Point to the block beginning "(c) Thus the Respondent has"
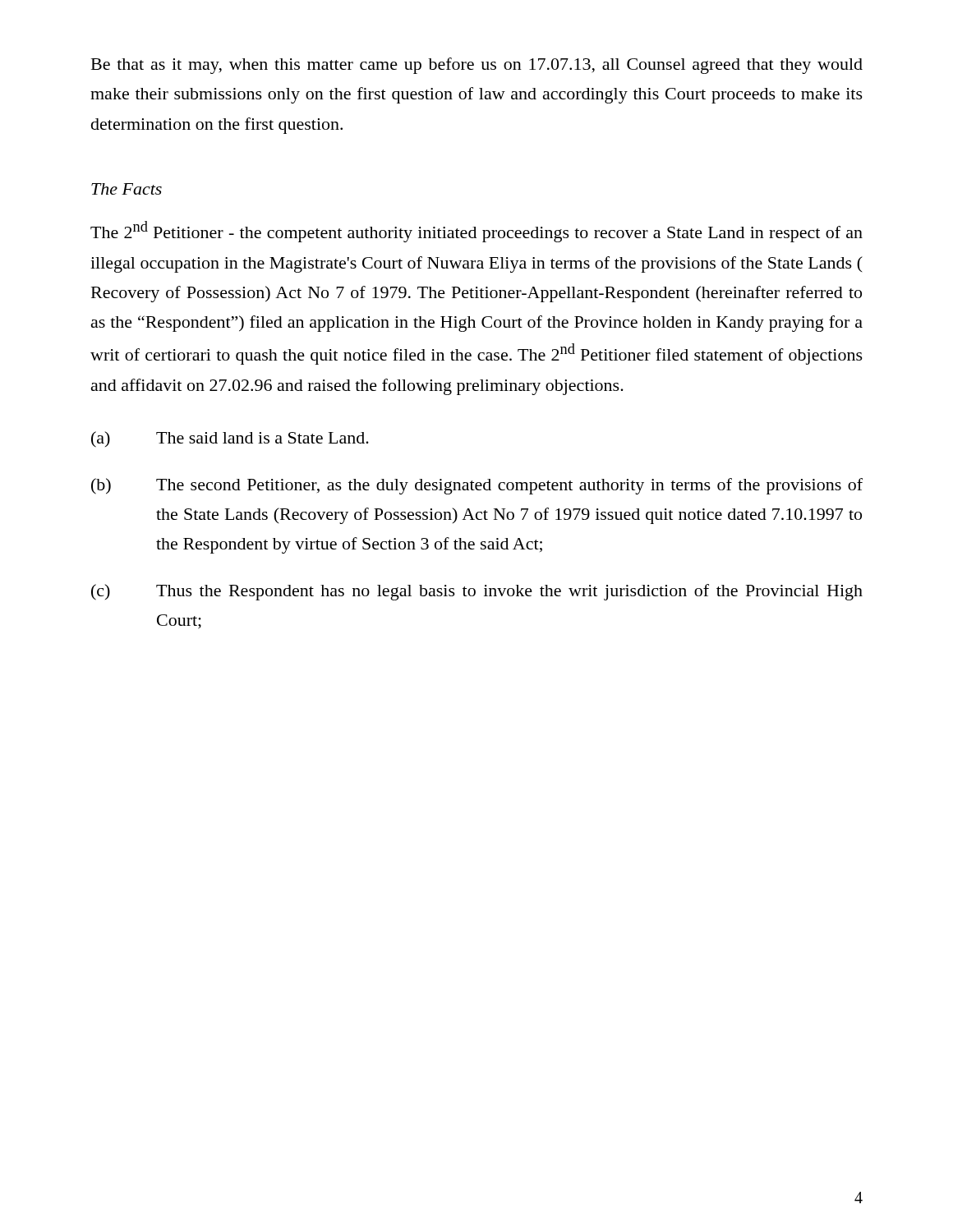 point(476,605)
